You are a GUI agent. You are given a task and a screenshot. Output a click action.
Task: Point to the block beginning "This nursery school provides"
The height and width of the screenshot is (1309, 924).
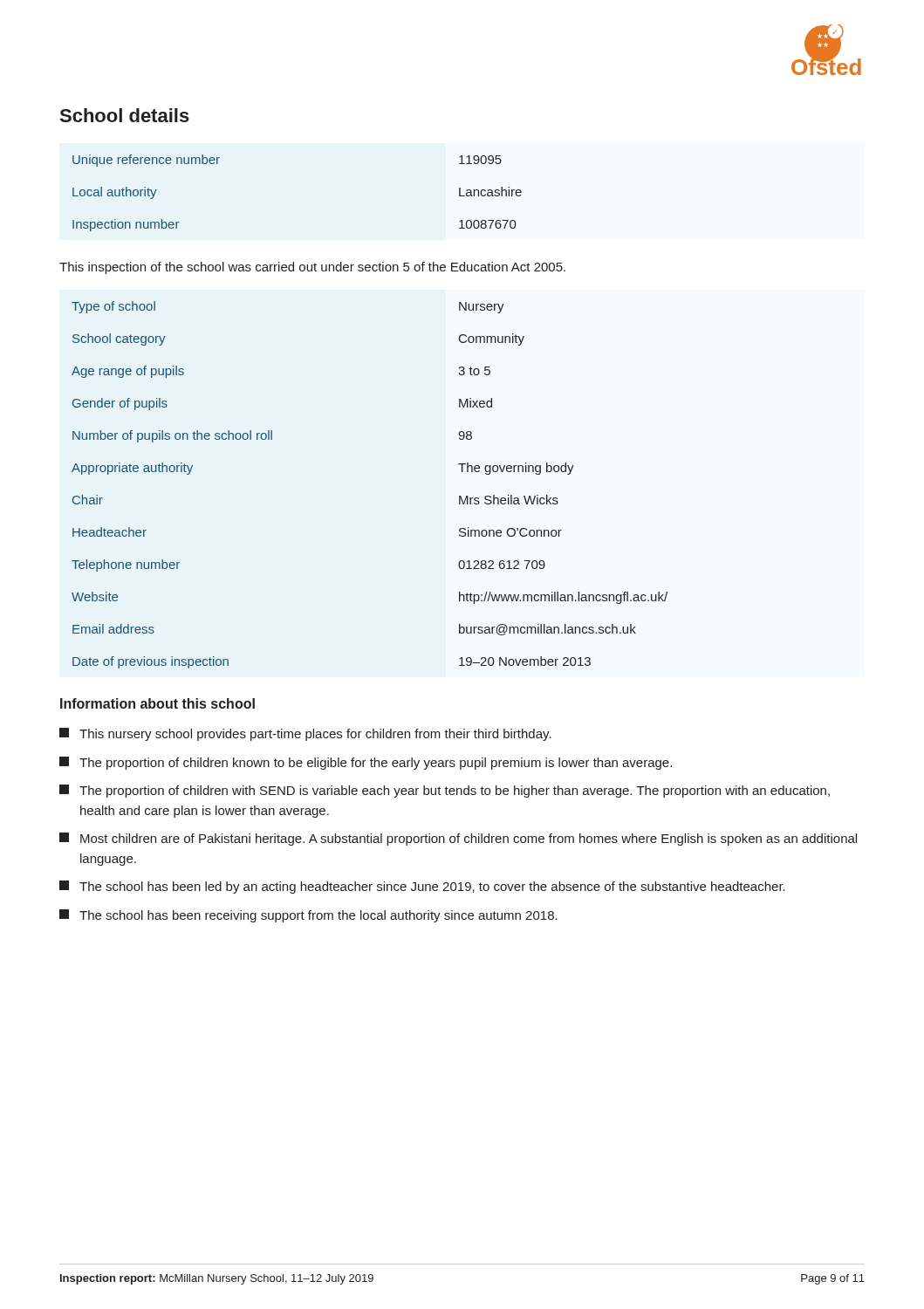tap(306, 734)
